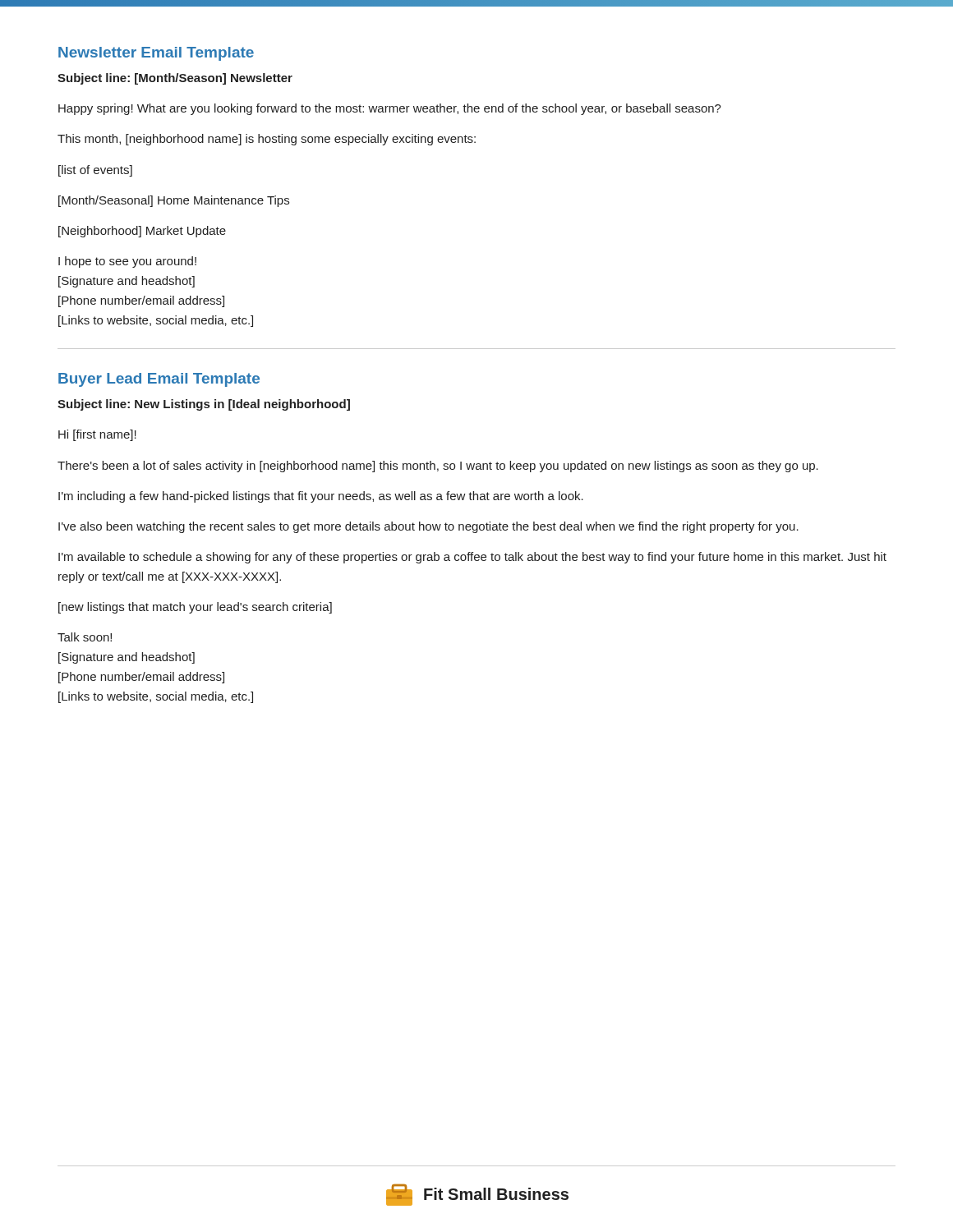The width and height of the screenshot is (953, 1232).
Task: Click where it says "Buyer Lead Email Template"
Action: pos(159,378)
